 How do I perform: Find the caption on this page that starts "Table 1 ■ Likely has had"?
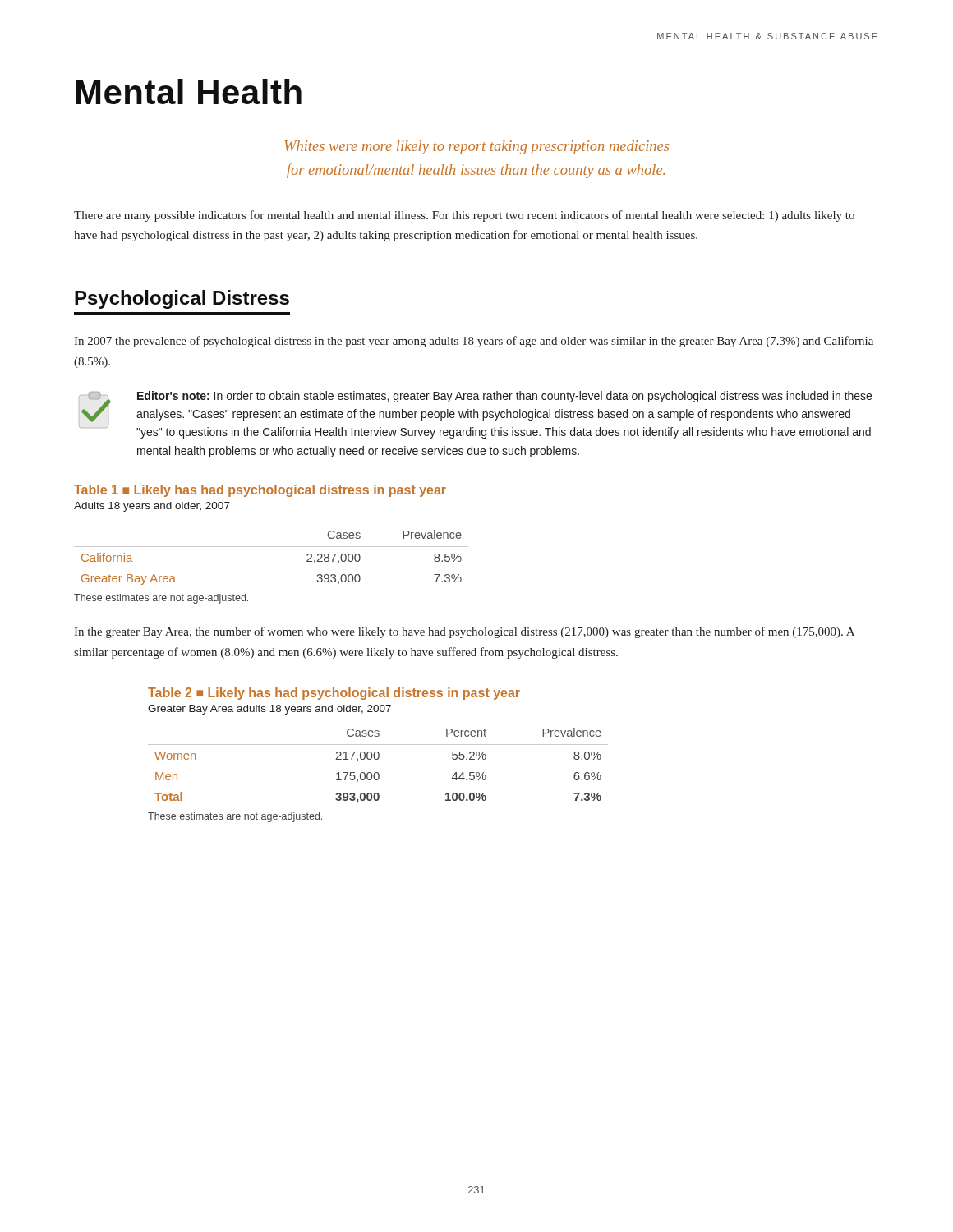tap(260, 491)
